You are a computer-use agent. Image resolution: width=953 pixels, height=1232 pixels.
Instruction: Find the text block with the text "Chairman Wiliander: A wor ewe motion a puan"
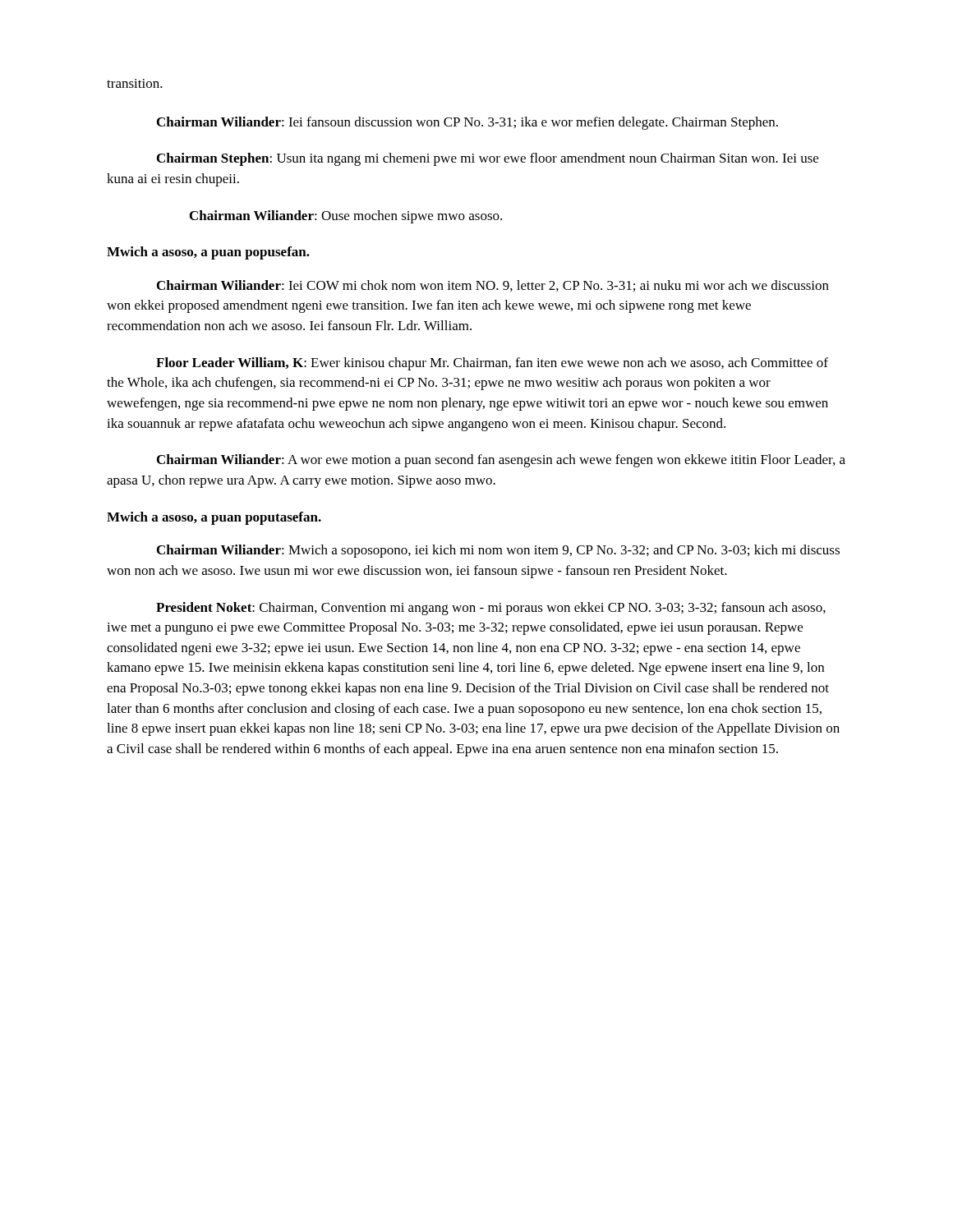point(476,470)
